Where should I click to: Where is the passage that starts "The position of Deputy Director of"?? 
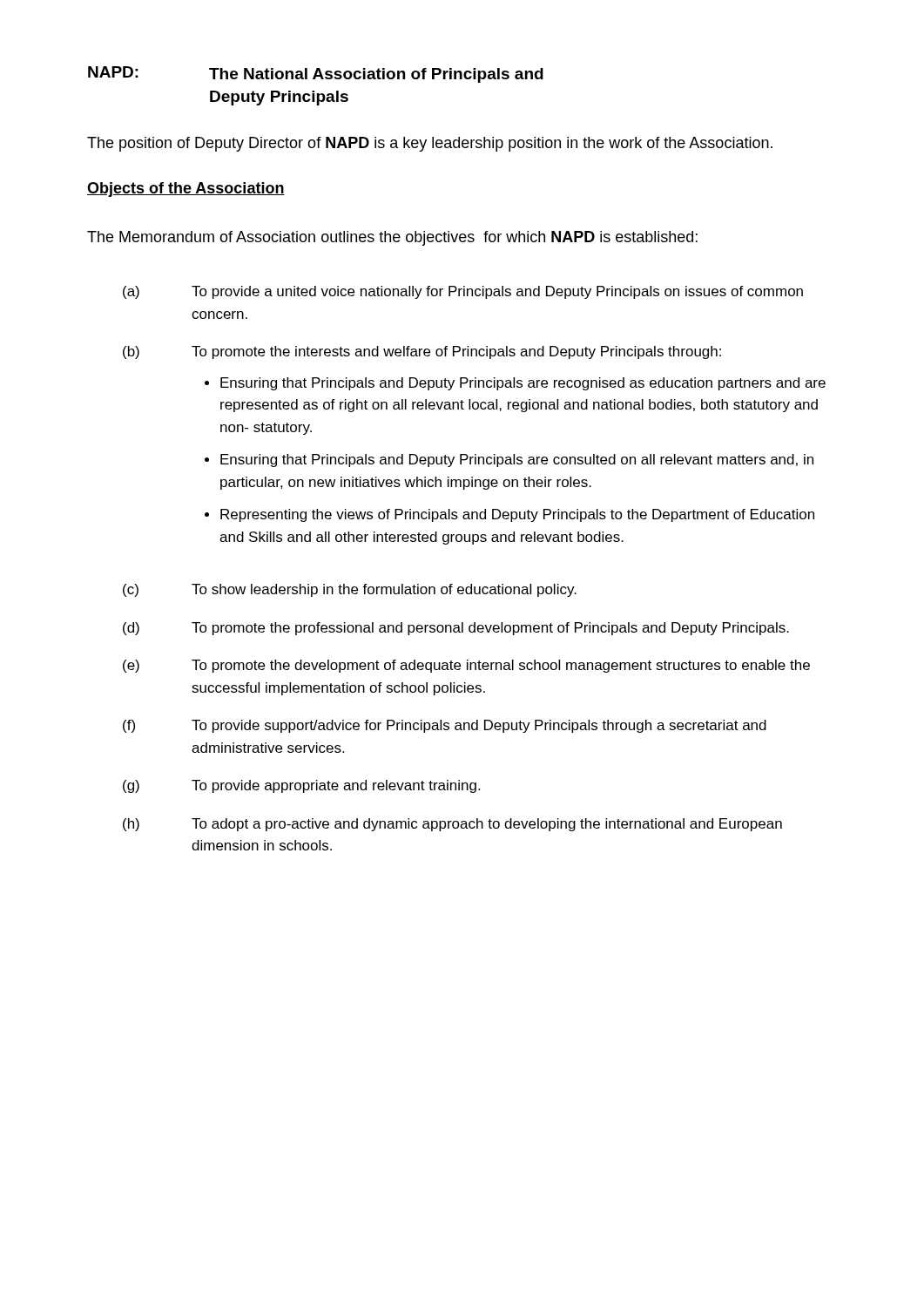click(430, 143)
